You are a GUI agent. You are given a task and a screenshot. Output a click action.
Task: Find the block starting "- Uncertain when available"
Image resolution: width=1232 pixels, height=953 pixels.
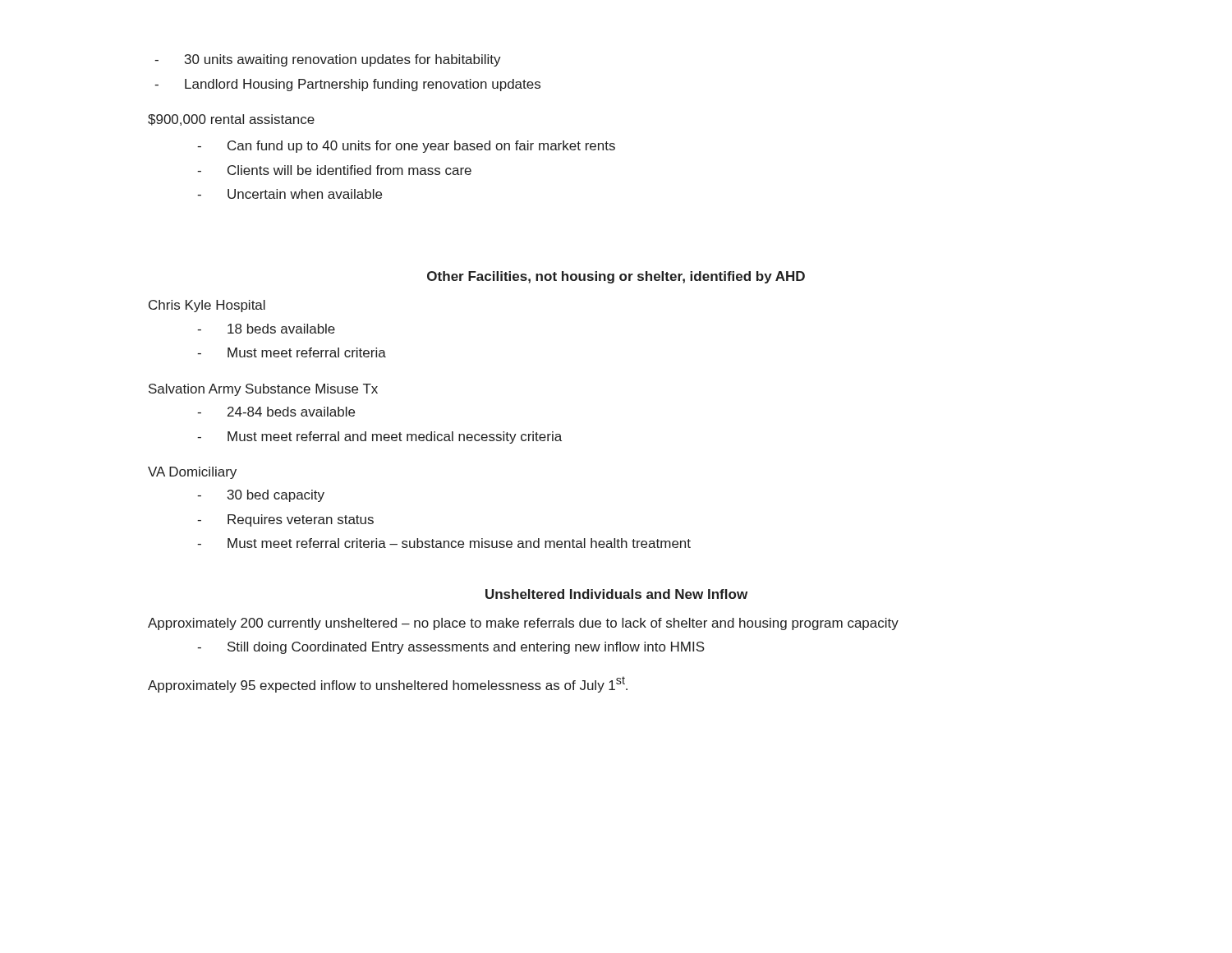287,195
